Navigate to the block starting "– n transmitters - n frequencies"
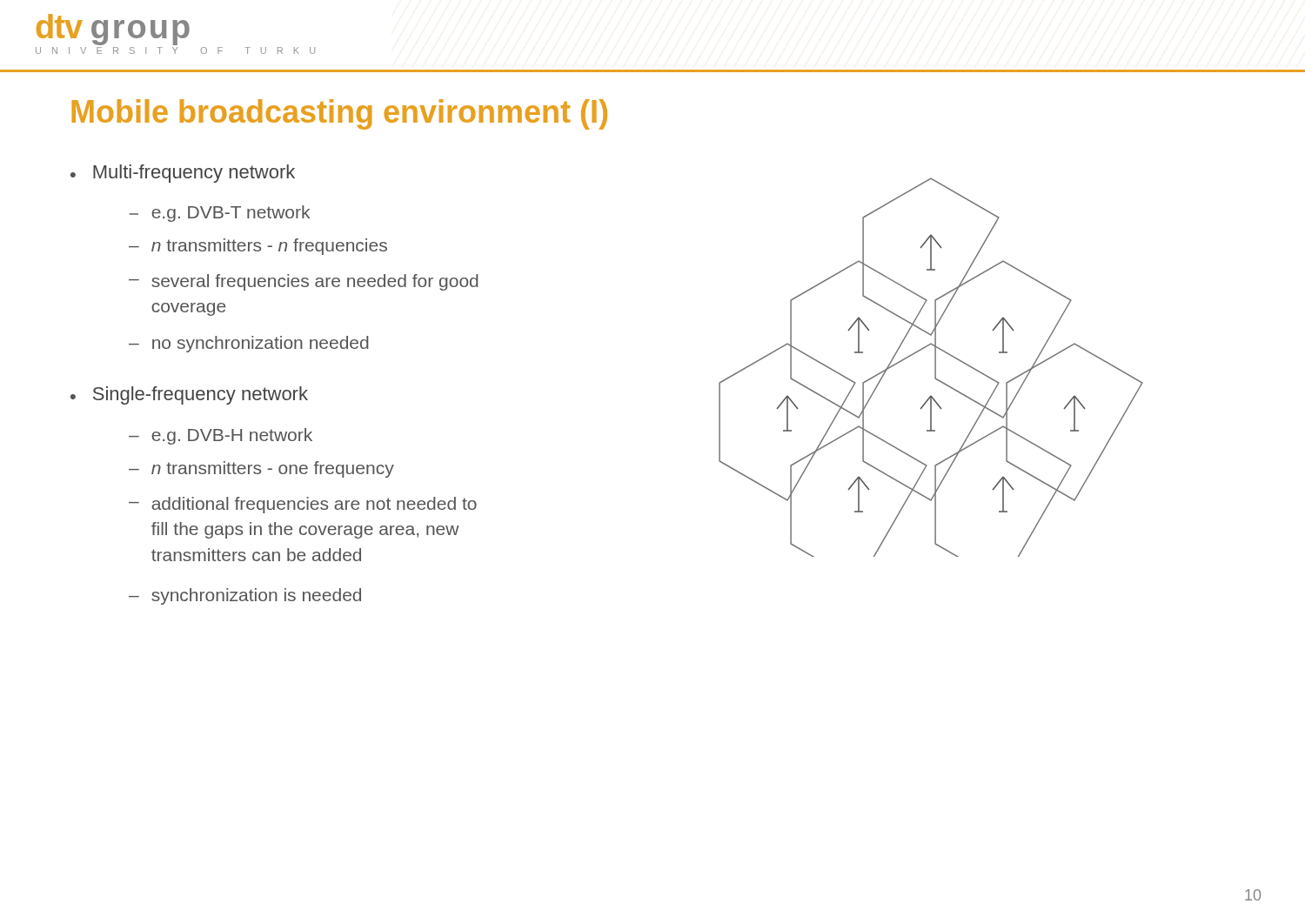The height and width of the screenshot is (924, 1305). point(258,245)
